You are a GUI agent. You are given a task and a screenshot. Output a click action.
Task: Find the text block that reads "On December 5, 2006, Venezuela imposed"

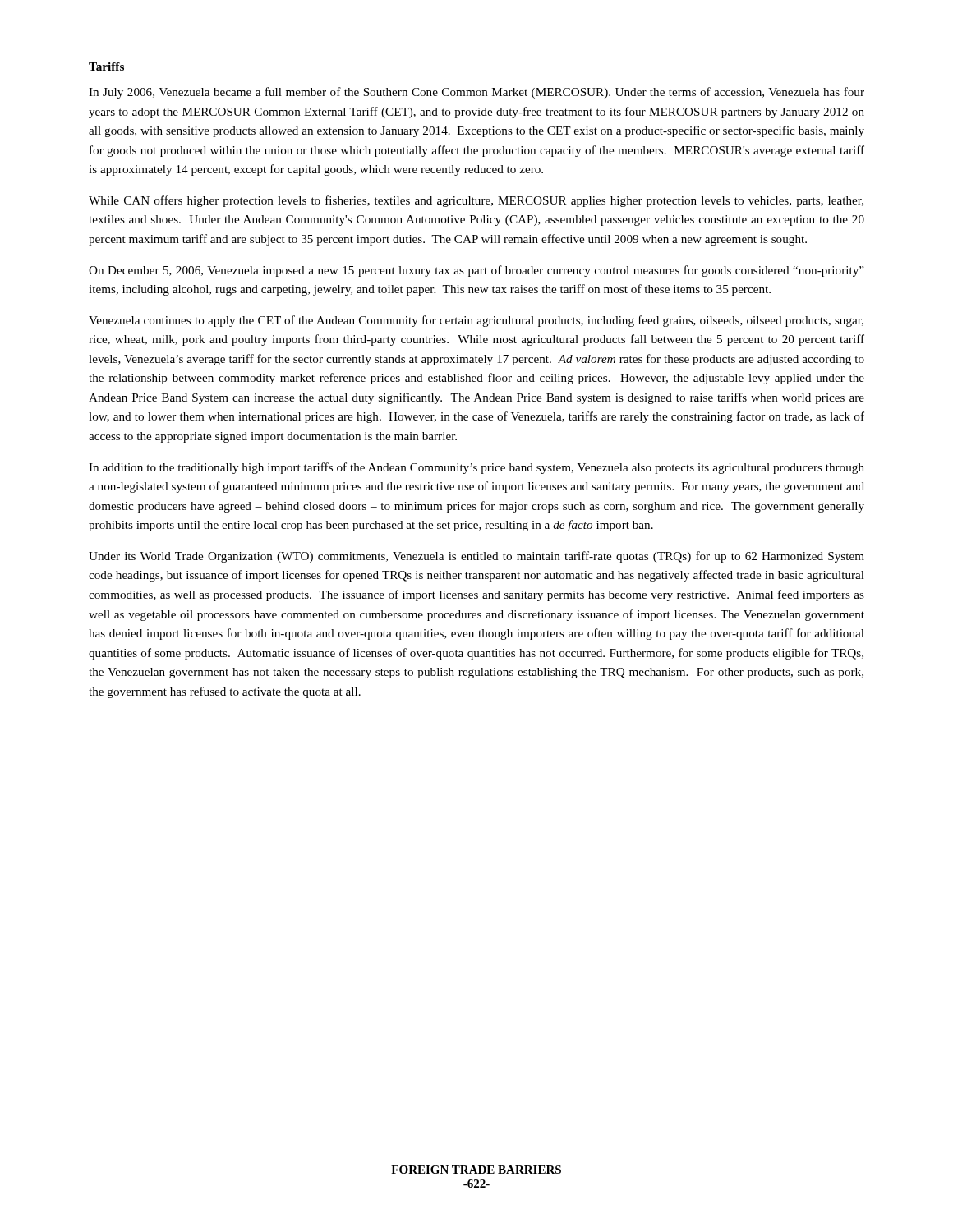pos(476,279)
